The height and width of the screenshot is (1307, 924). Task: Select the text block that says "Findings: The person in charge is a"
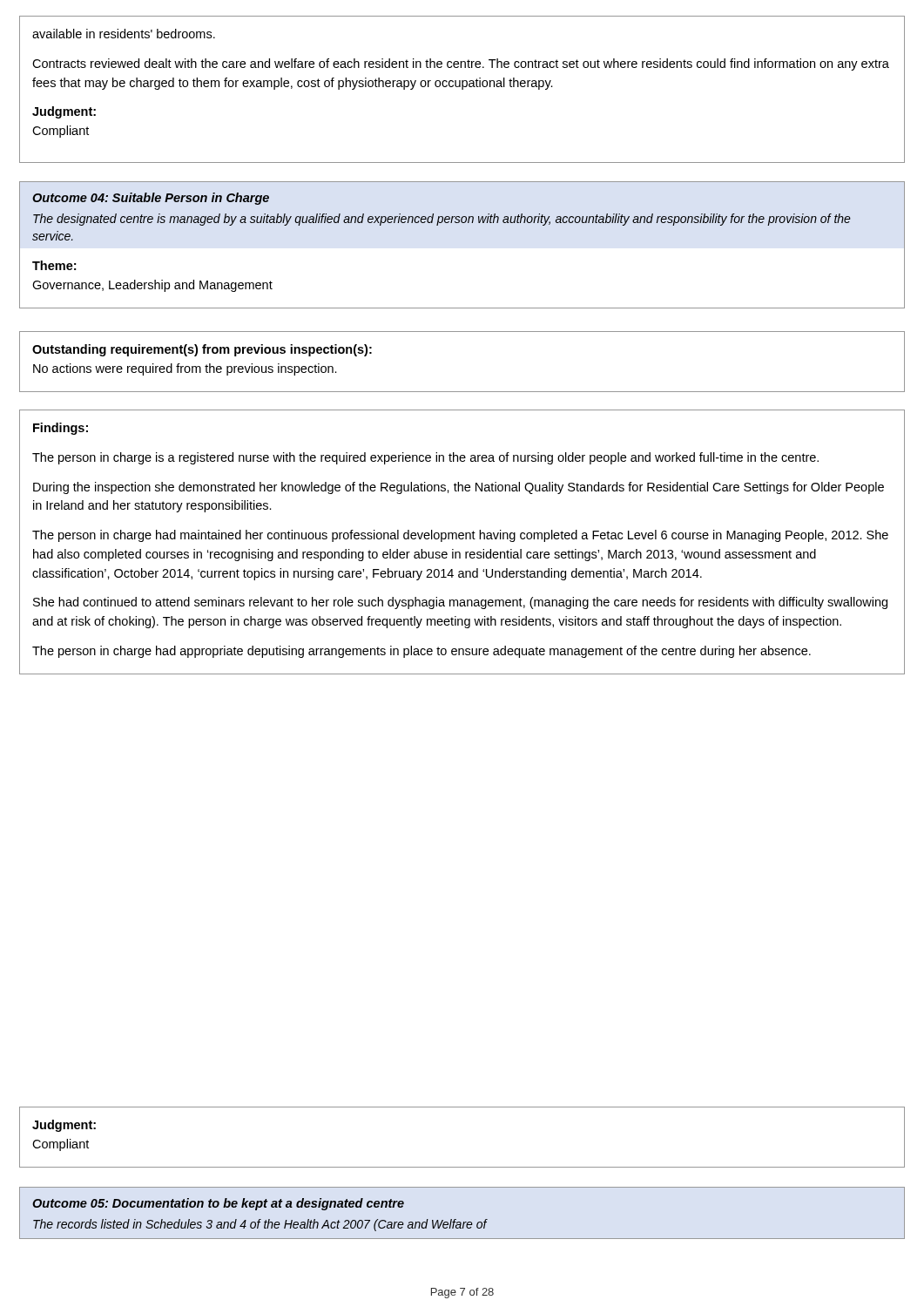pos(462,540)
